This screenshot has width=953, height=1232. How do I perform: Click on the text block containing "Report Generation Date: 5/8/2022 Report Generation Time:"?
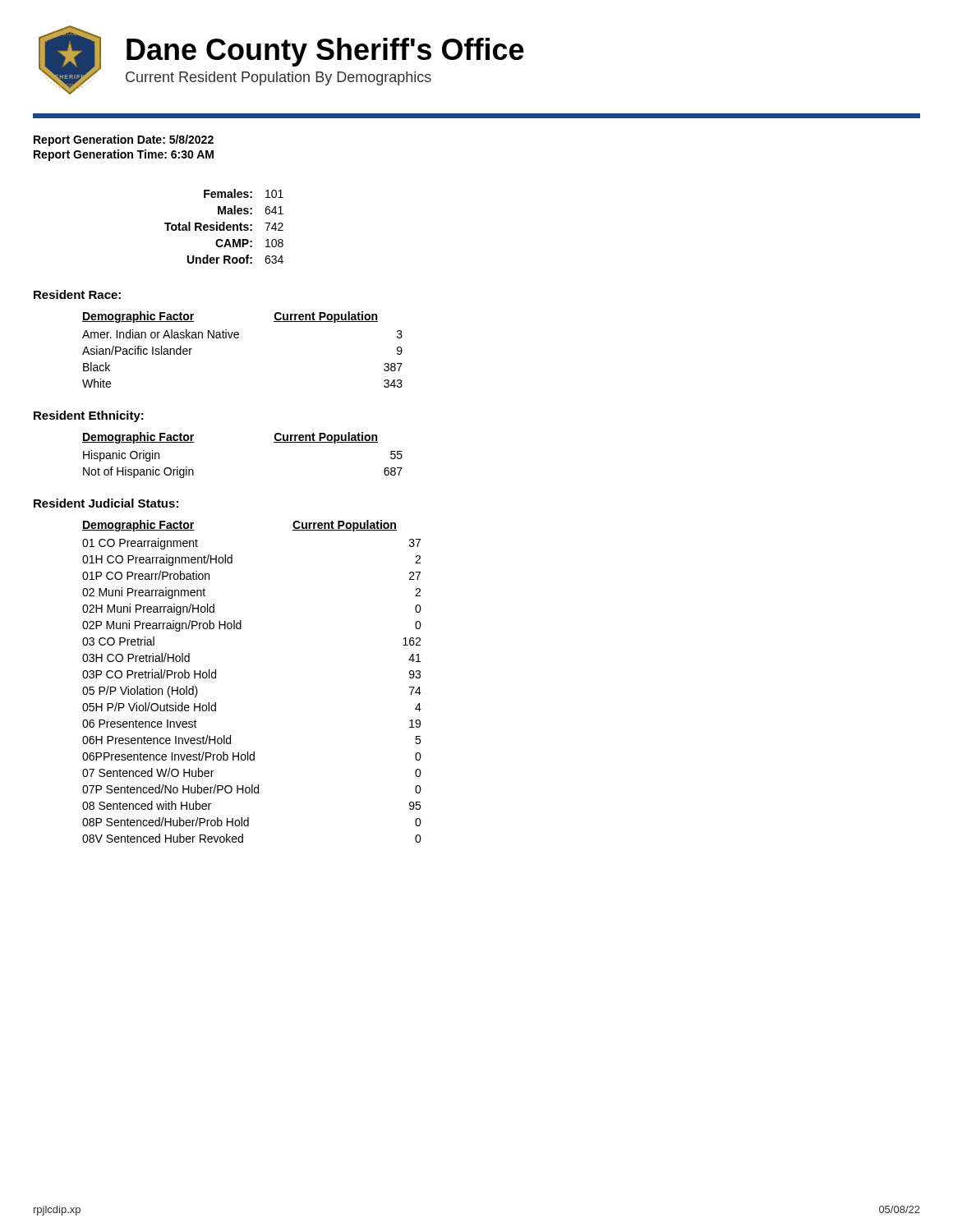click(124, 140)
